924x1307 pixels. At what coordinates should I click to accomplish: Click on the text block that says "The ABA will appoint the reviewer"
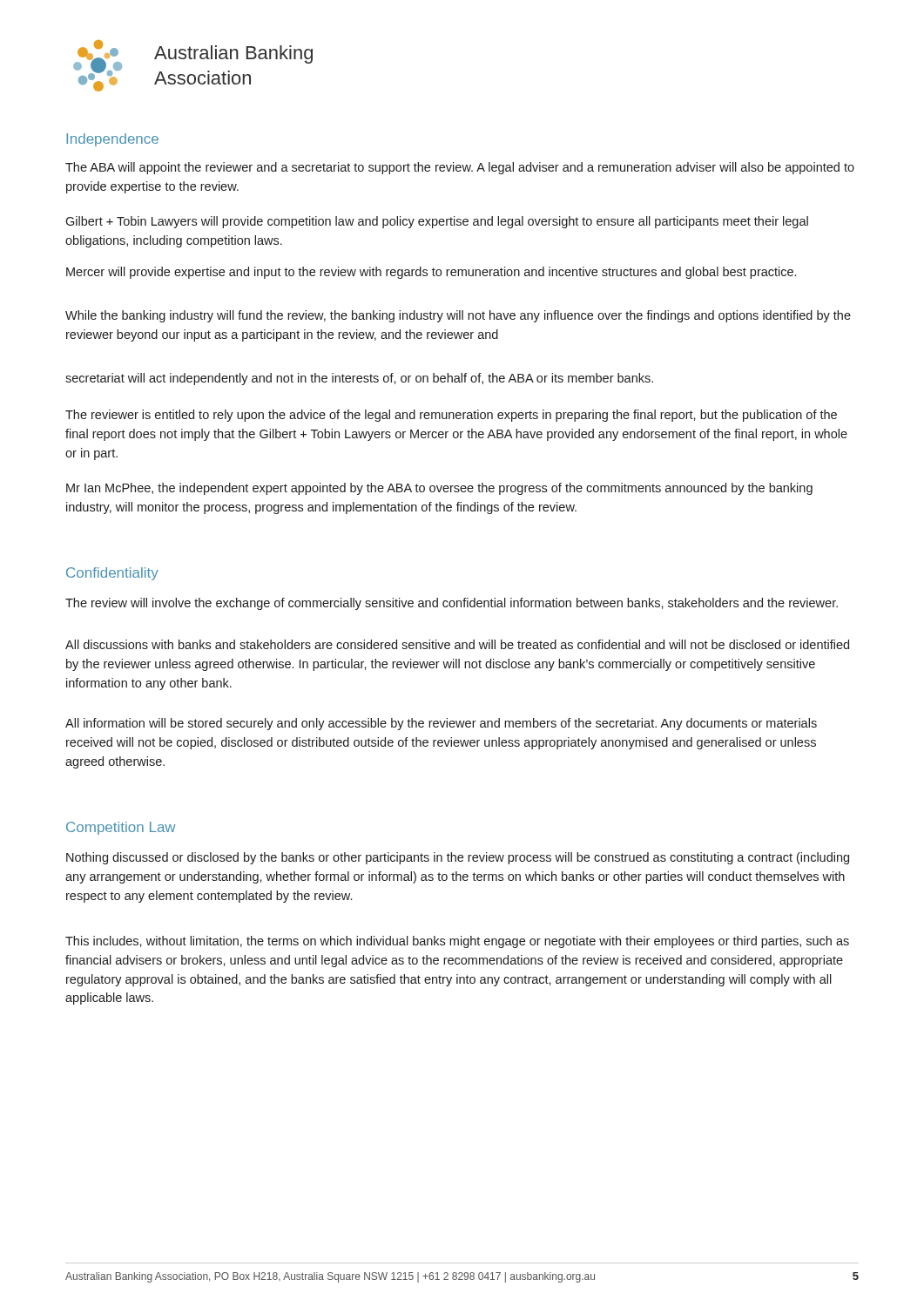point(462,177)
